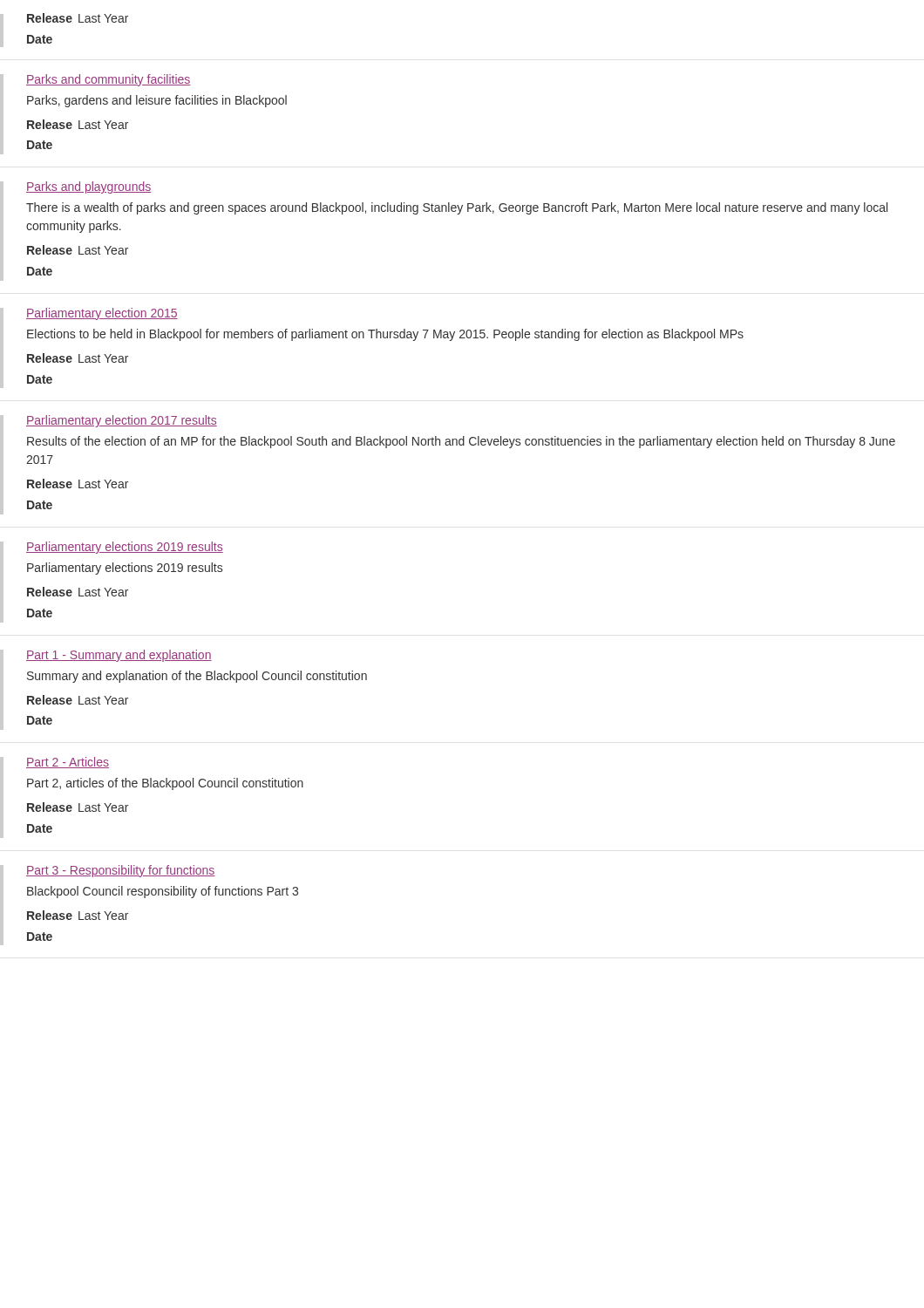The height and width of the screenshot is (1308, 924).
Task: Find the block on this page that starts "Parks and playgrounds There"
Action: pos(88,187)
